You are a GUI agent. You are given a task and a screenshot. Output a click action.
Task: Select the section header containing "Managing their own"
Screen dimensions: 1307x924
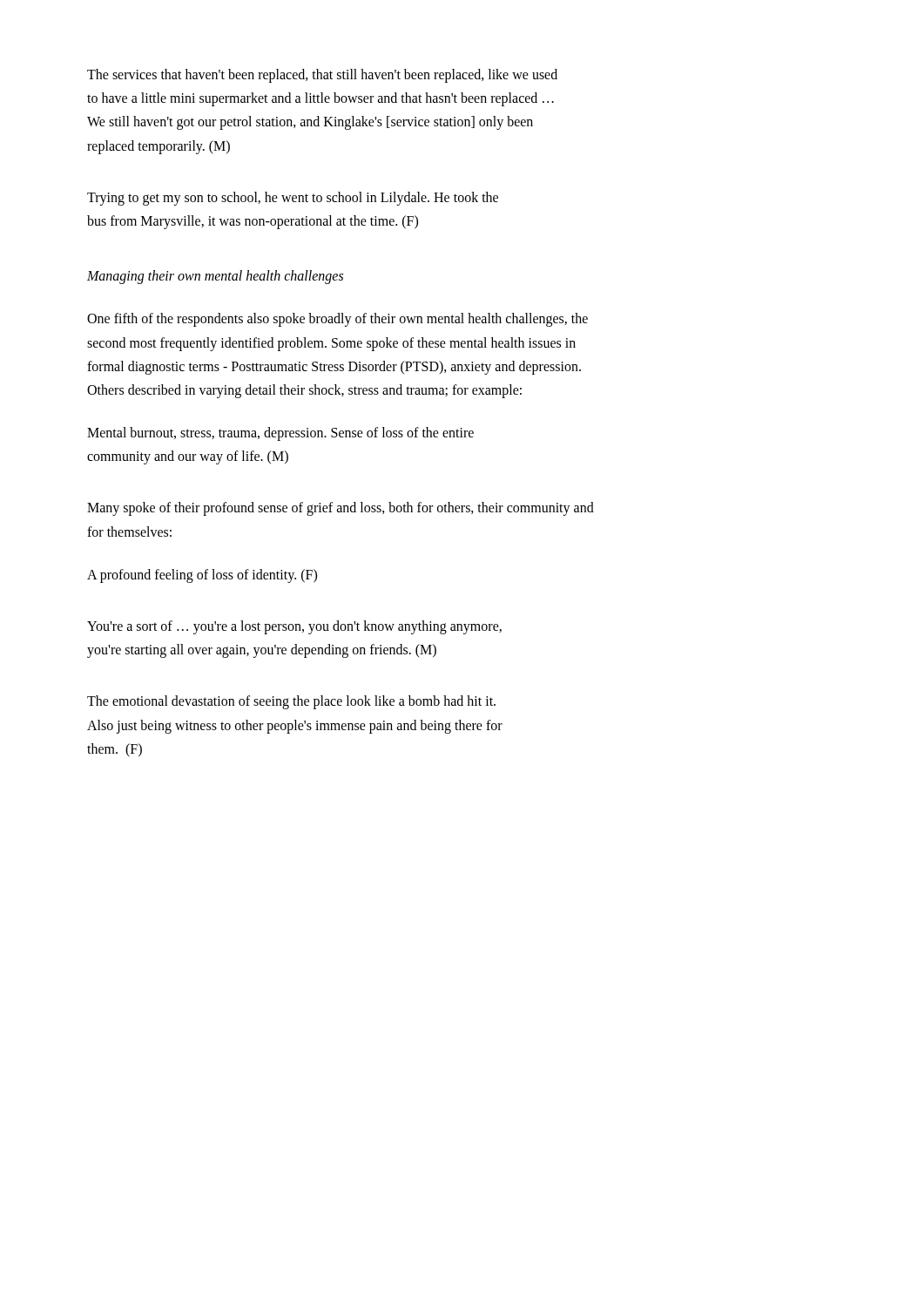pos(215,276)
